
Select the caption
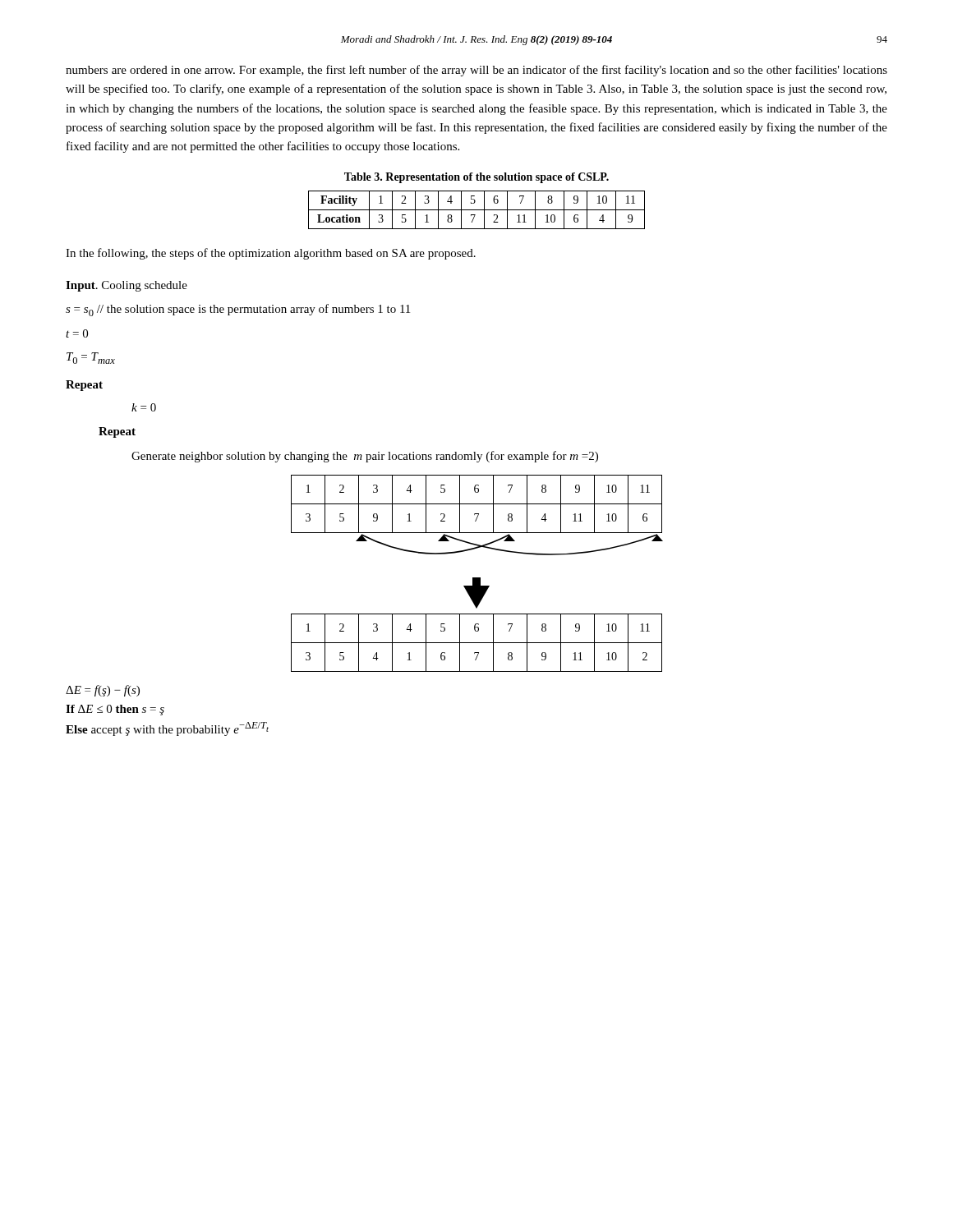click(476, 177)
